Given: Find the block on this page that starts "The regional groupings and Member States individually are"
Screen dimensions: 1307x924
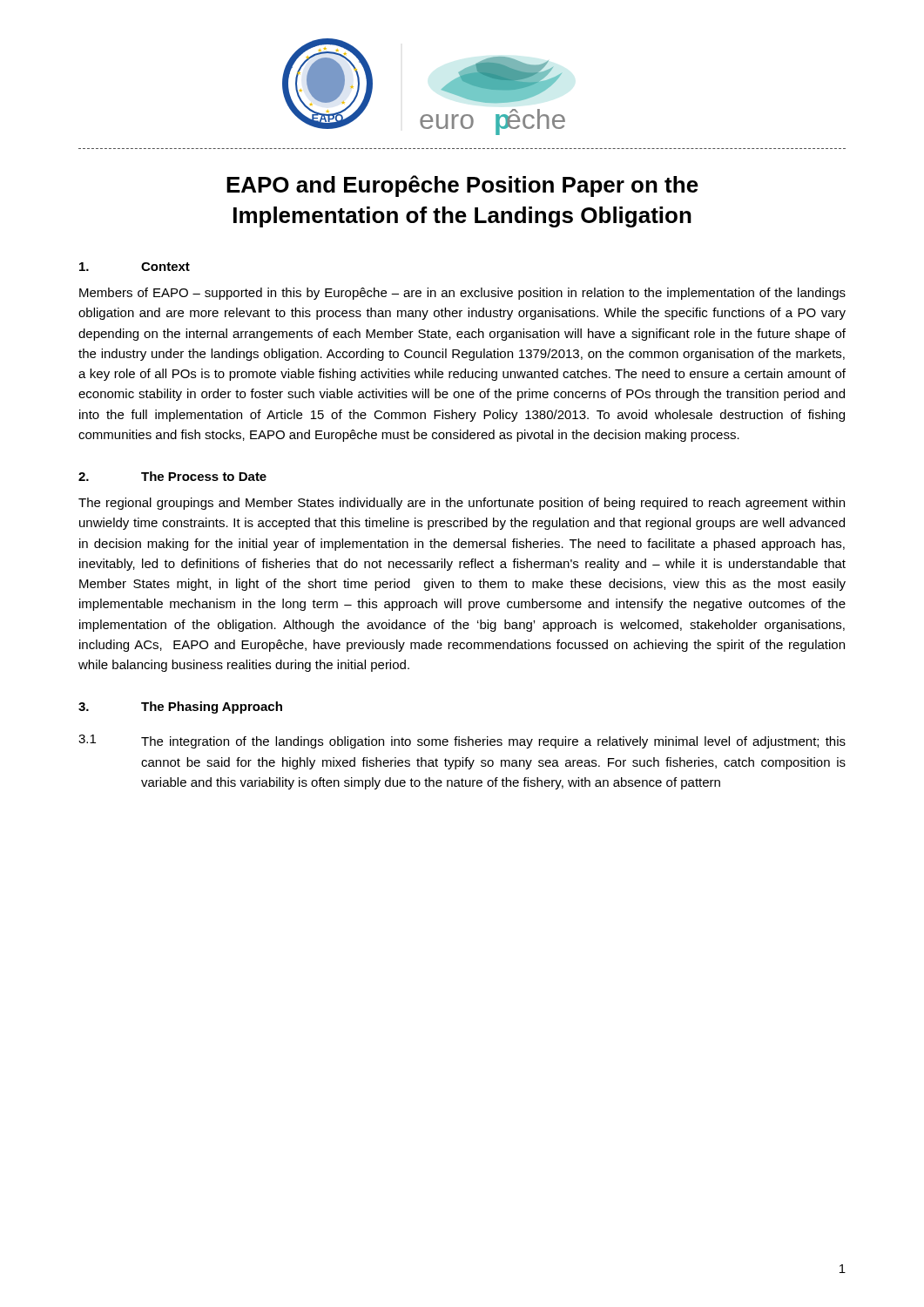Looking at the screenshot, I should tap(462, 584).
